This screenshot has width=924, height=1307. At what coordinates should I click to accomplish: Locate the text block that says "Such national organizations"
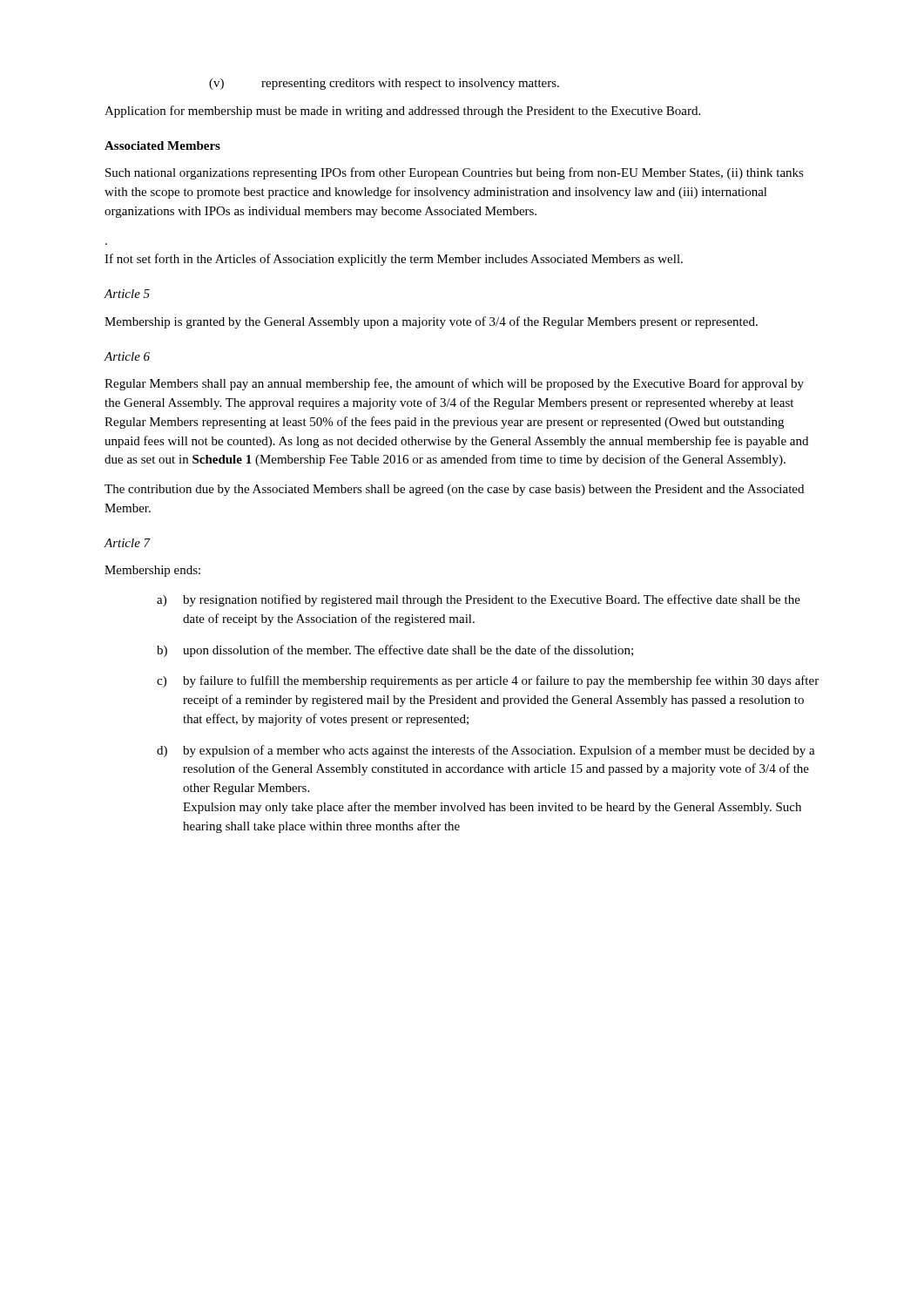coord(462,192)
